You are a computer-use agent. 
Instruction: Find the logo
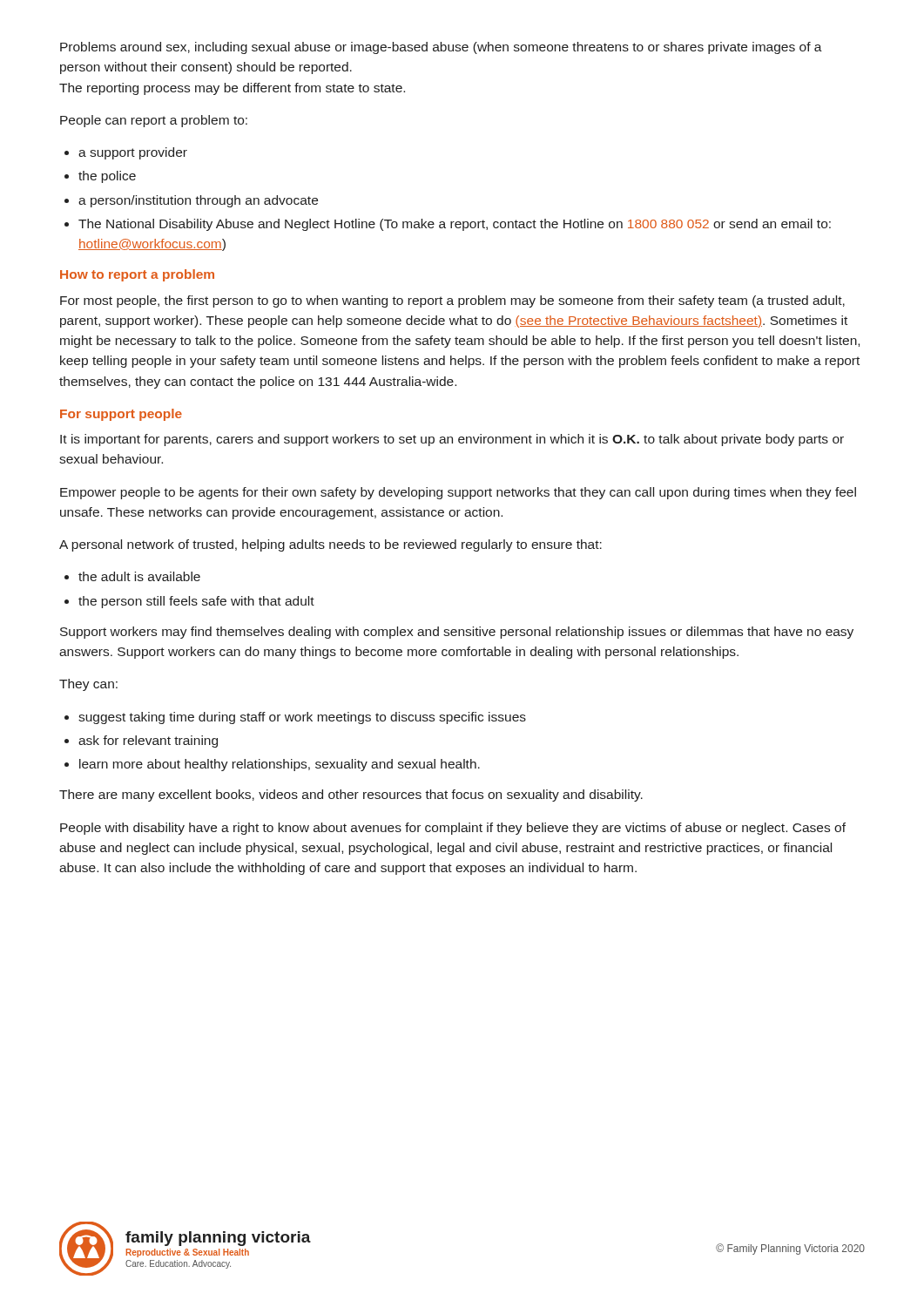185,1249
